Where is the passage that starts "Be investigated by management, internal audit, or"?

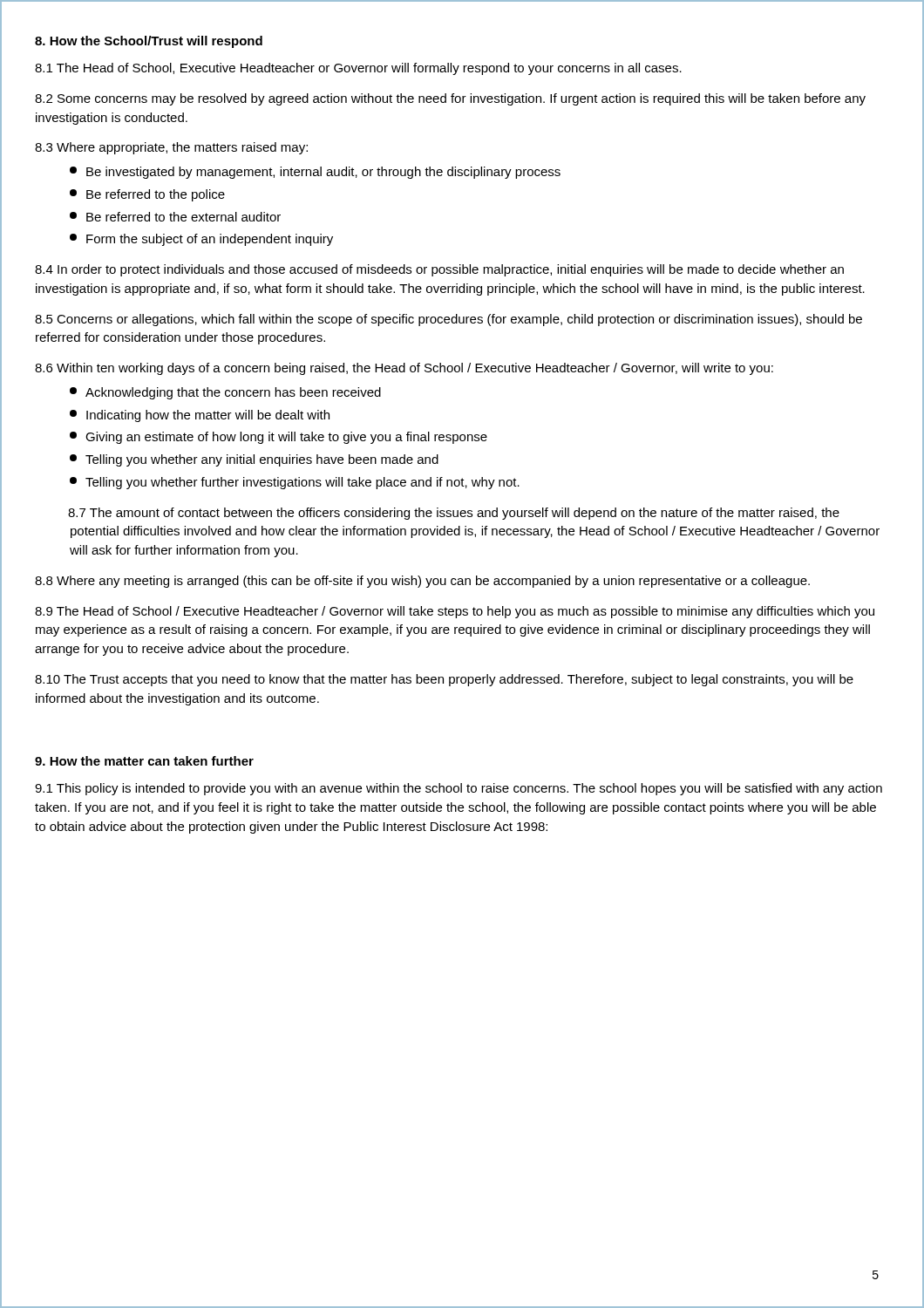315,172
